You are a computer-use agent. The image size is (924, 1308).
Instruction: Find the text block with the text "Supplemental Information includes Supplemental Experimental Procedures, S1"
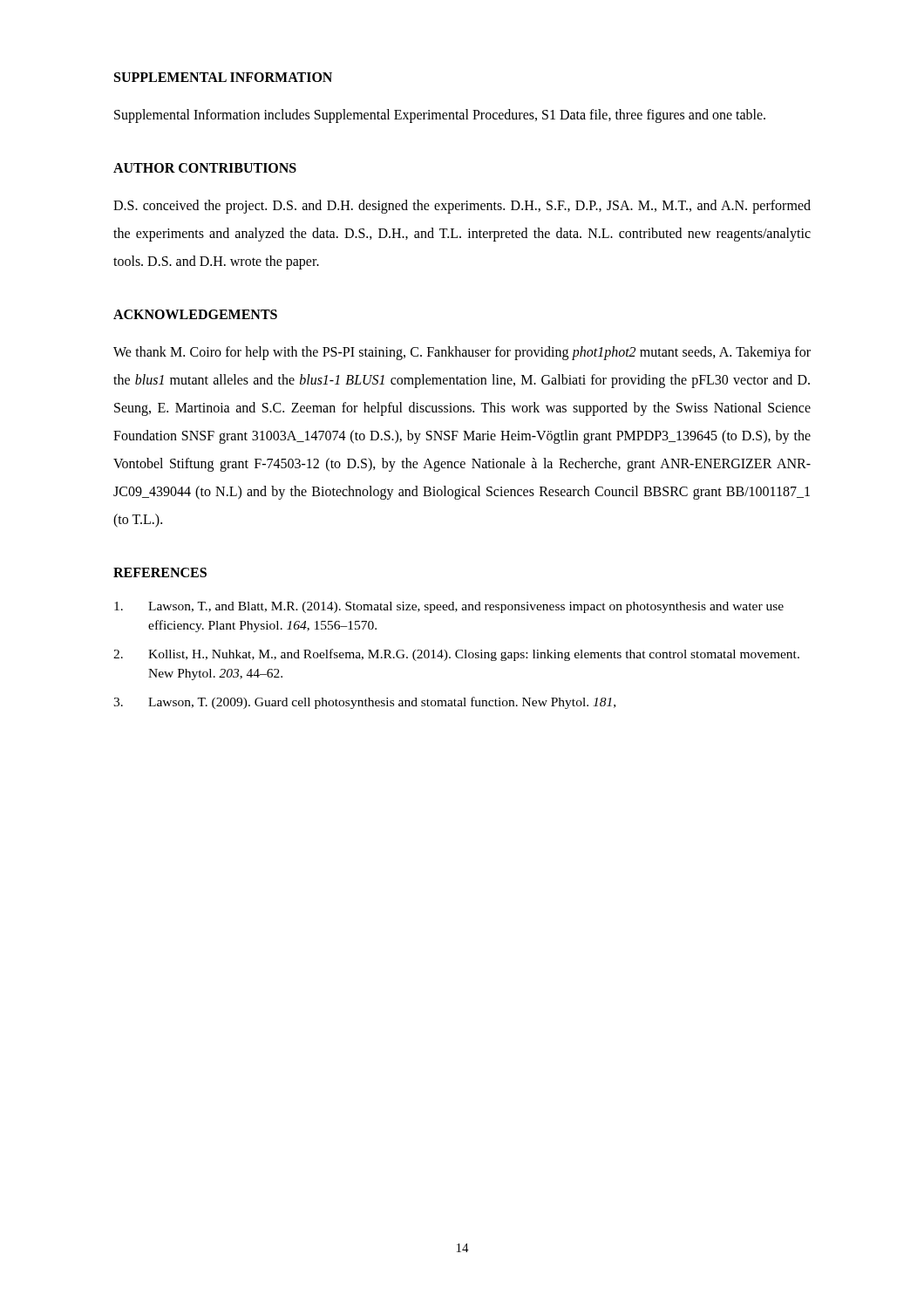[440, 115]
